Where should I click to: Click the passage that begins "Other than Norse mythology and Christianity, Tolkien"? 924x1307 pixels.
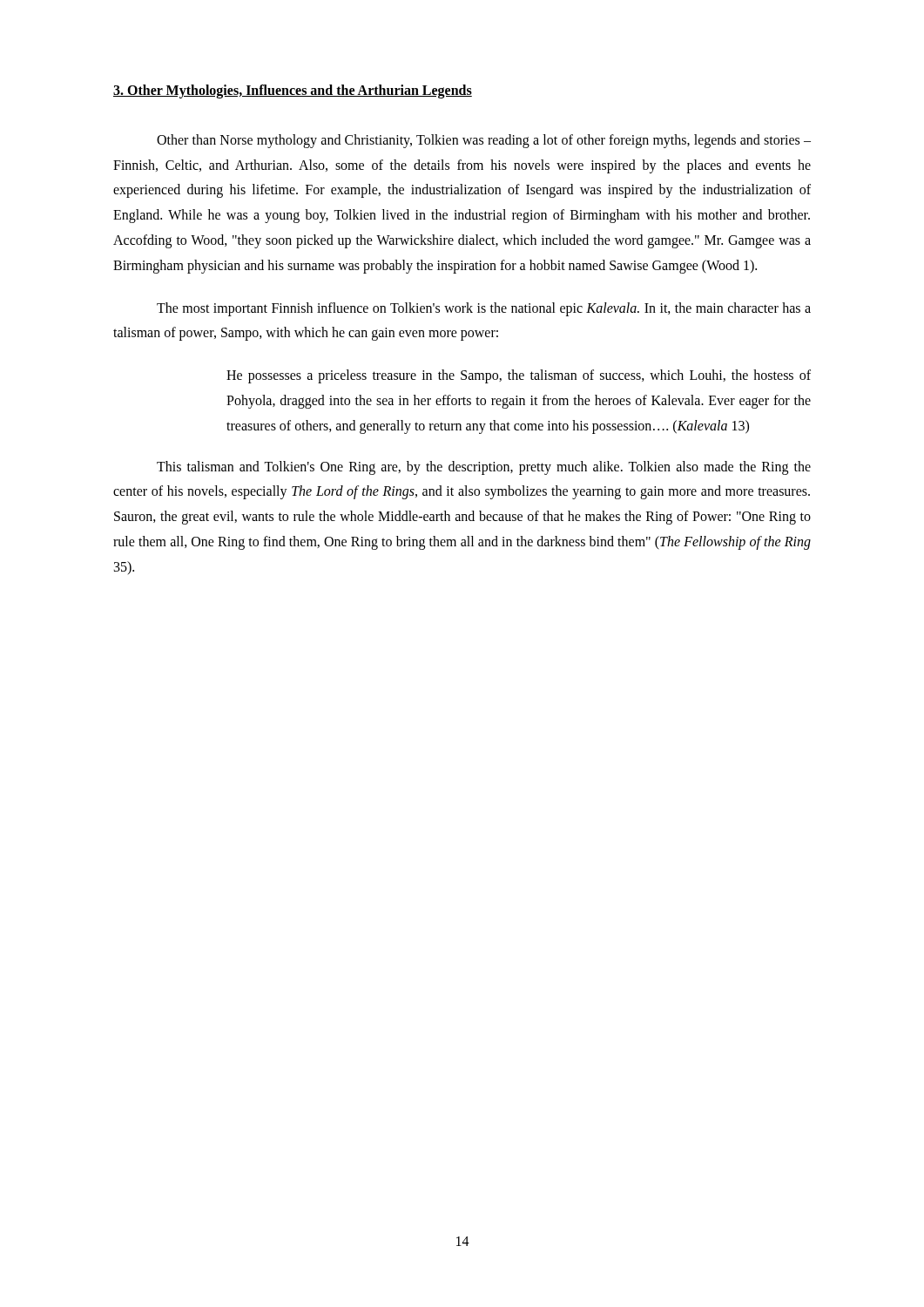[x=462, y=202]
